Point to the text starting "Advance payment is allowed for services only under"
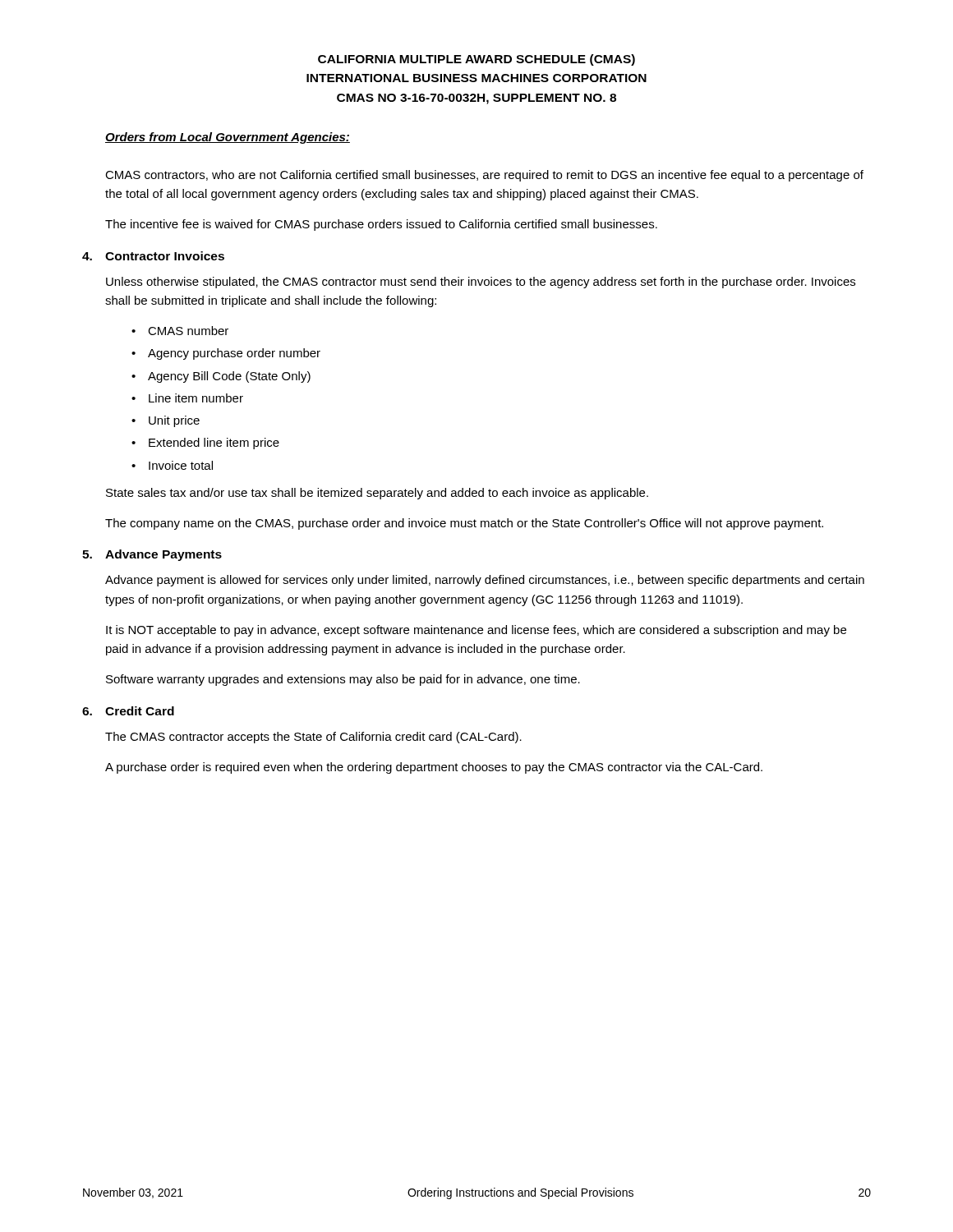The image size is (953, 1232). point(485,589)
